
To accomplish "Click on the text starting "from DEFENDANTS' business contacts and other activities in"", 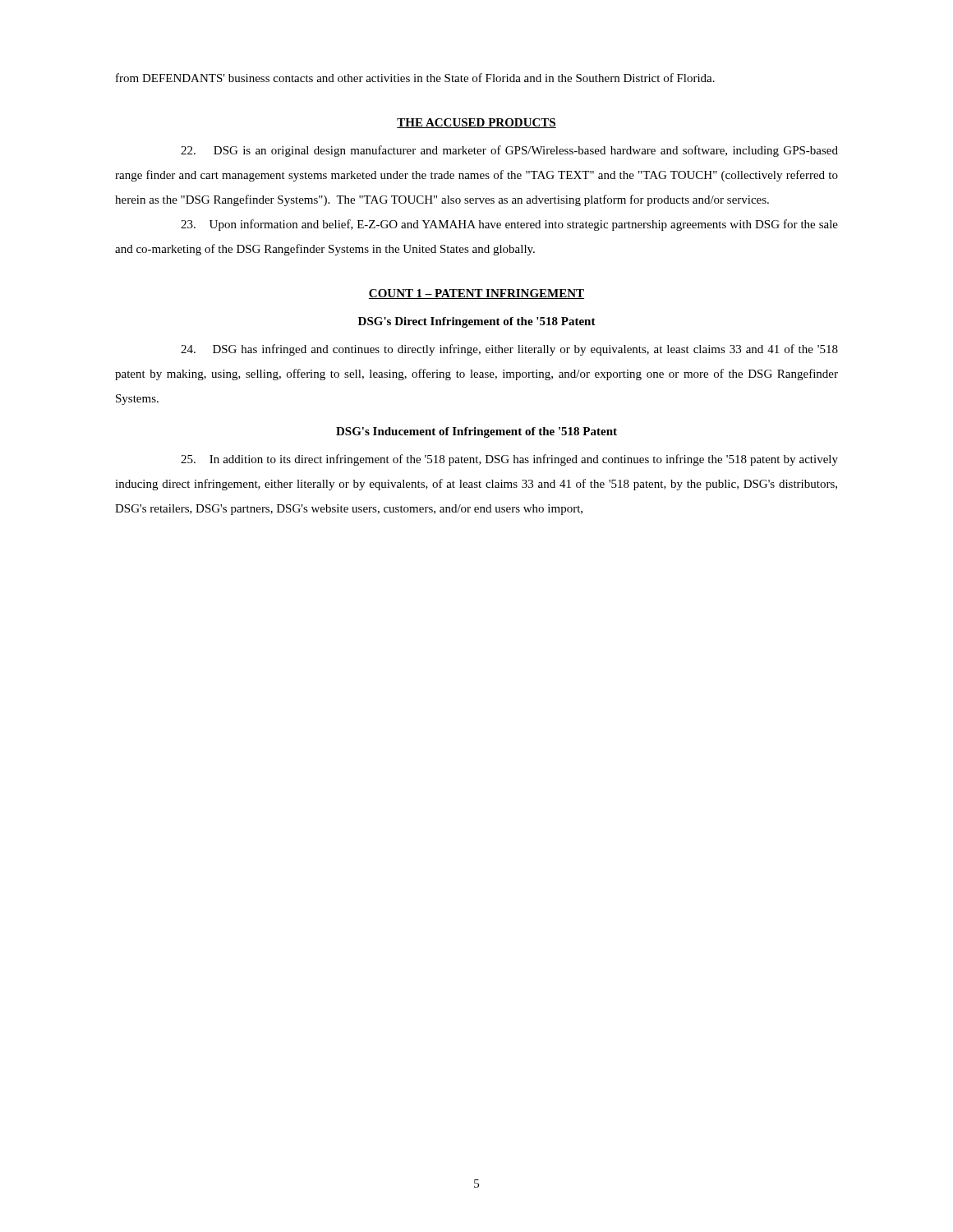I will pyautogui.click(x=415, y=78).
